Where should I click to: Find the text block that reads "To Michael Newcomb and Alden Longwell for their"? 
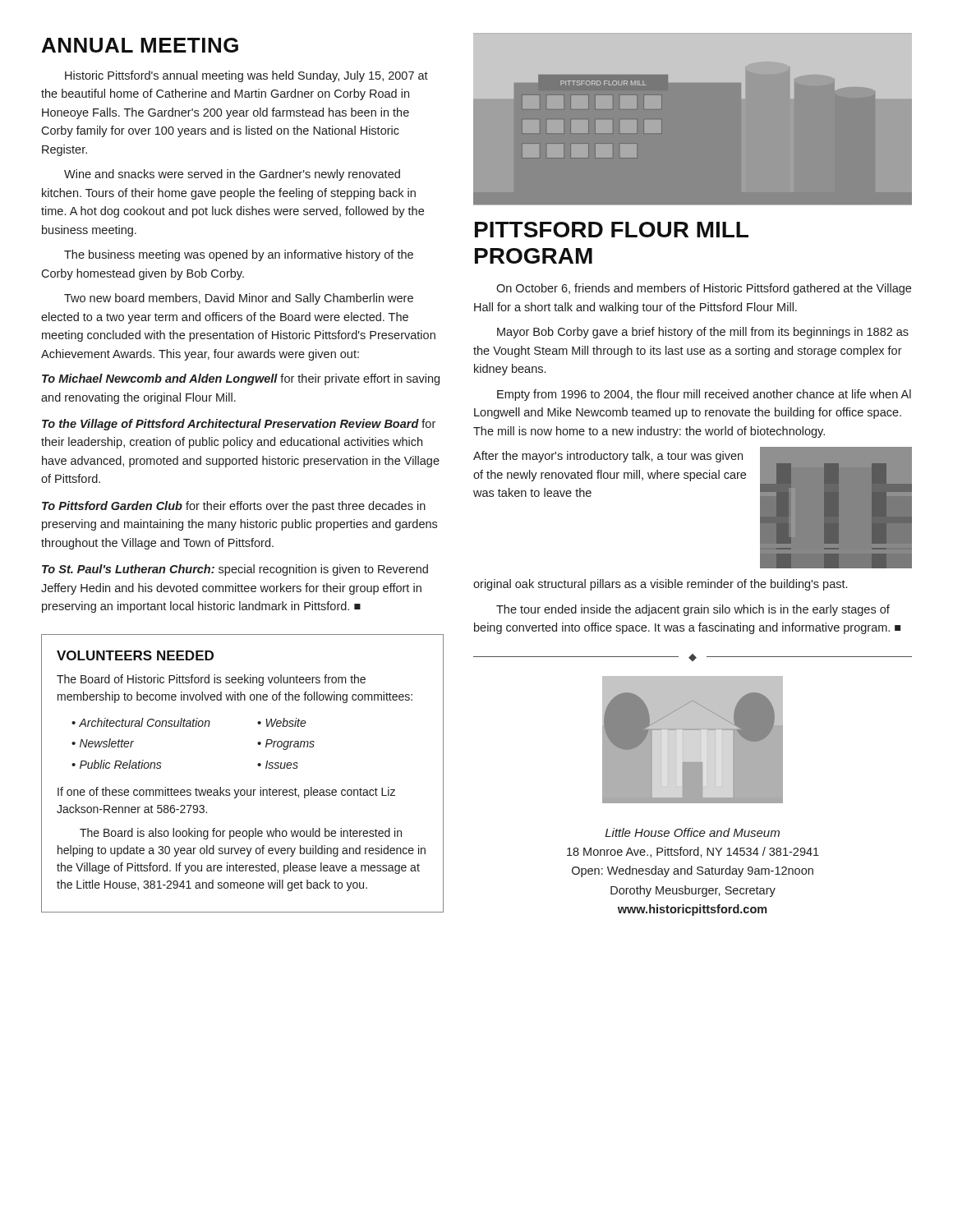pos(242,388)
